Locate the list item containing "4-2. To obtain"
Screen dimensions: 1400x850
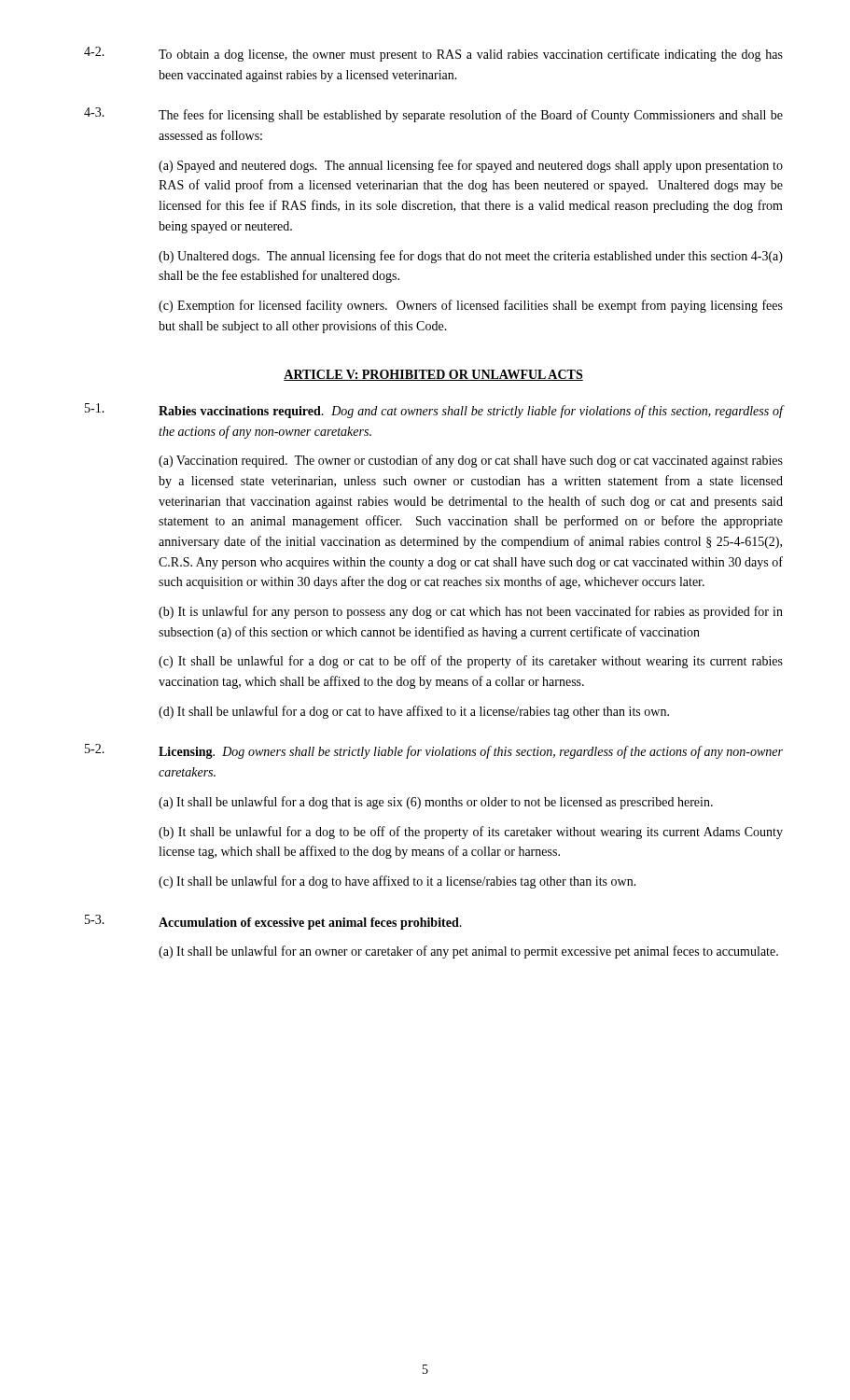point(433,70)
